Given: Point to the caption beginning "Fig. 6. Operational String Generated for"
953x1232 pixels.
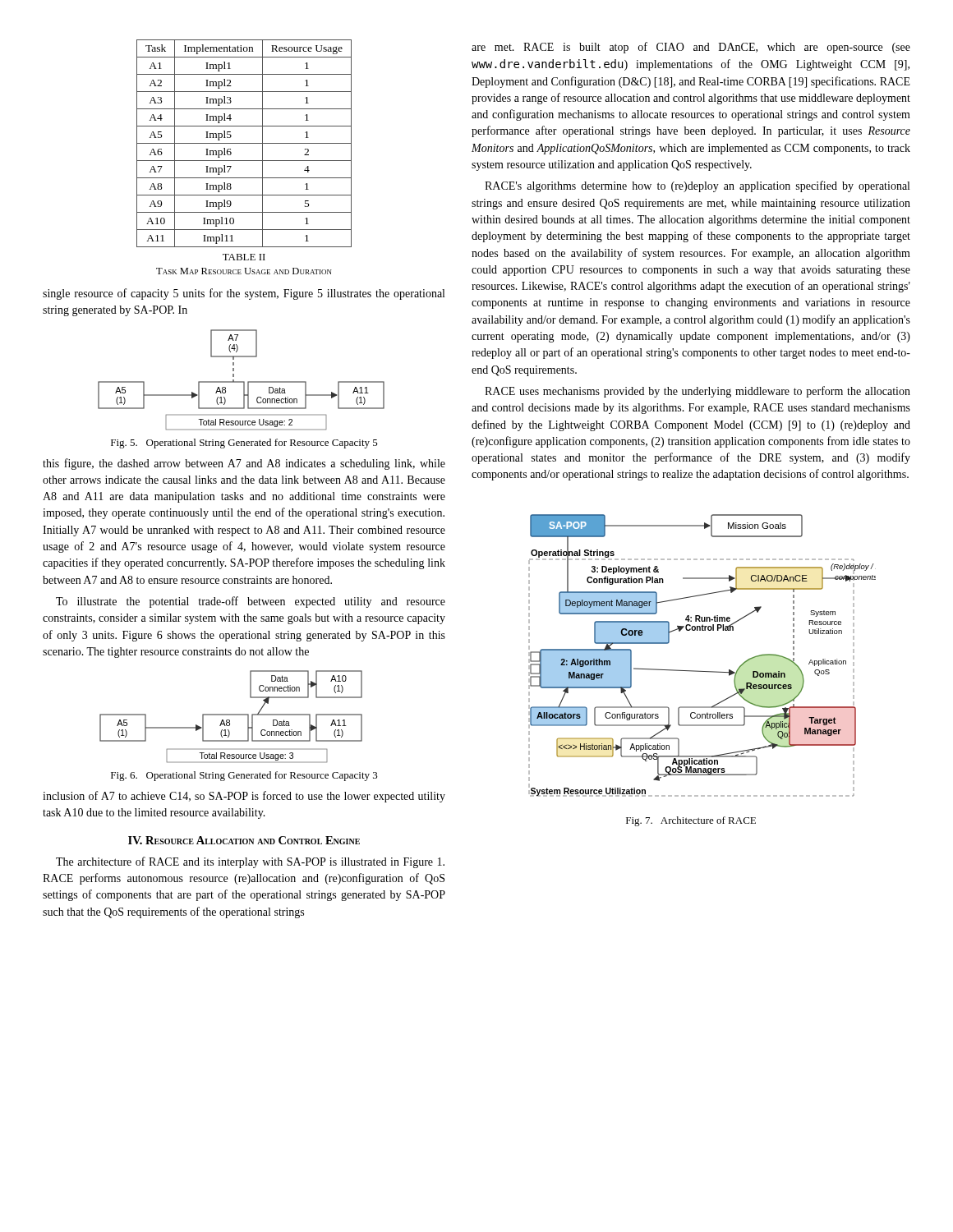Looking at the screenshot, I should pyautogui.click(x=244, y=775).
